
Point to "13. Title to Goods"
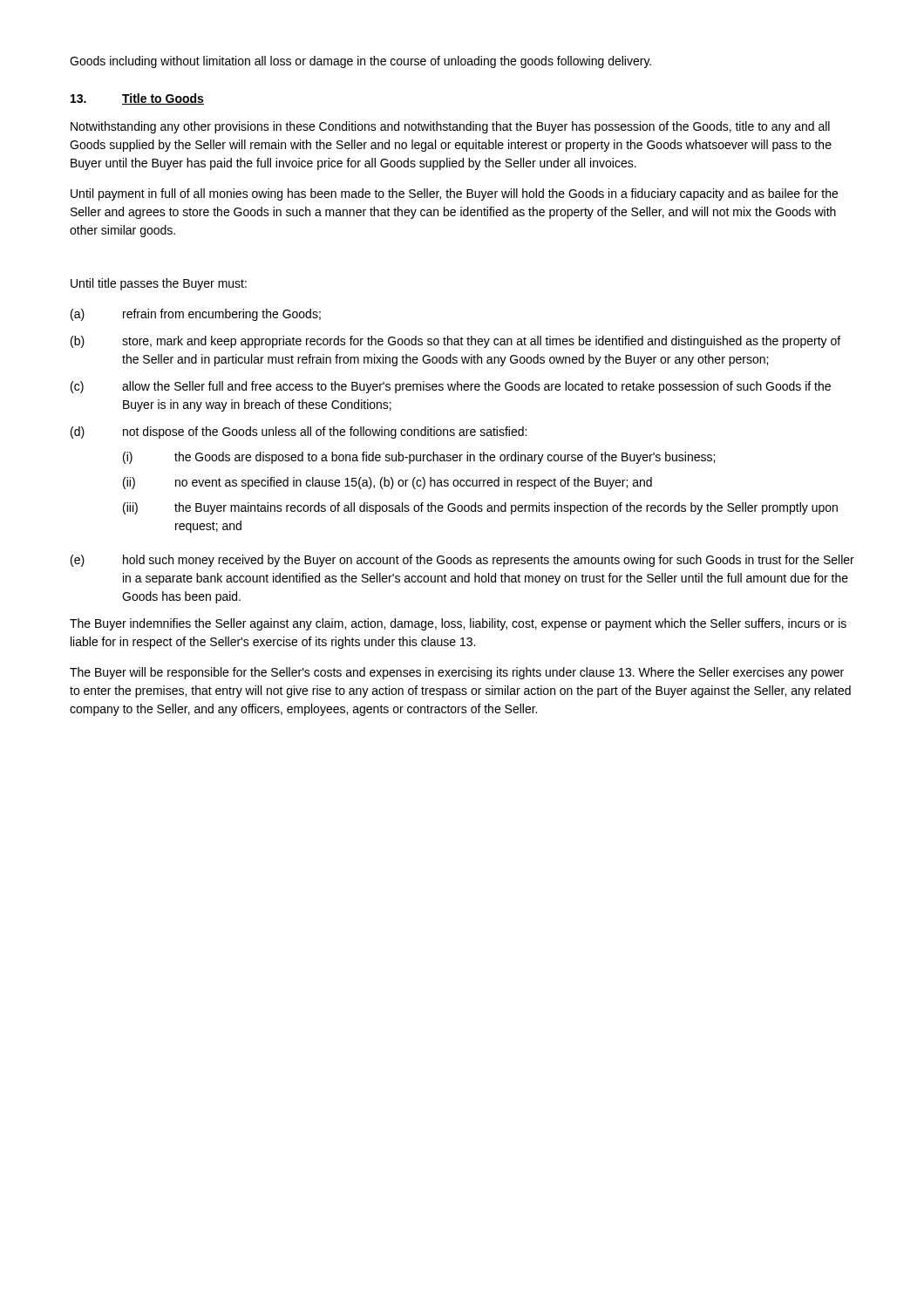click(x=137, y=99)
